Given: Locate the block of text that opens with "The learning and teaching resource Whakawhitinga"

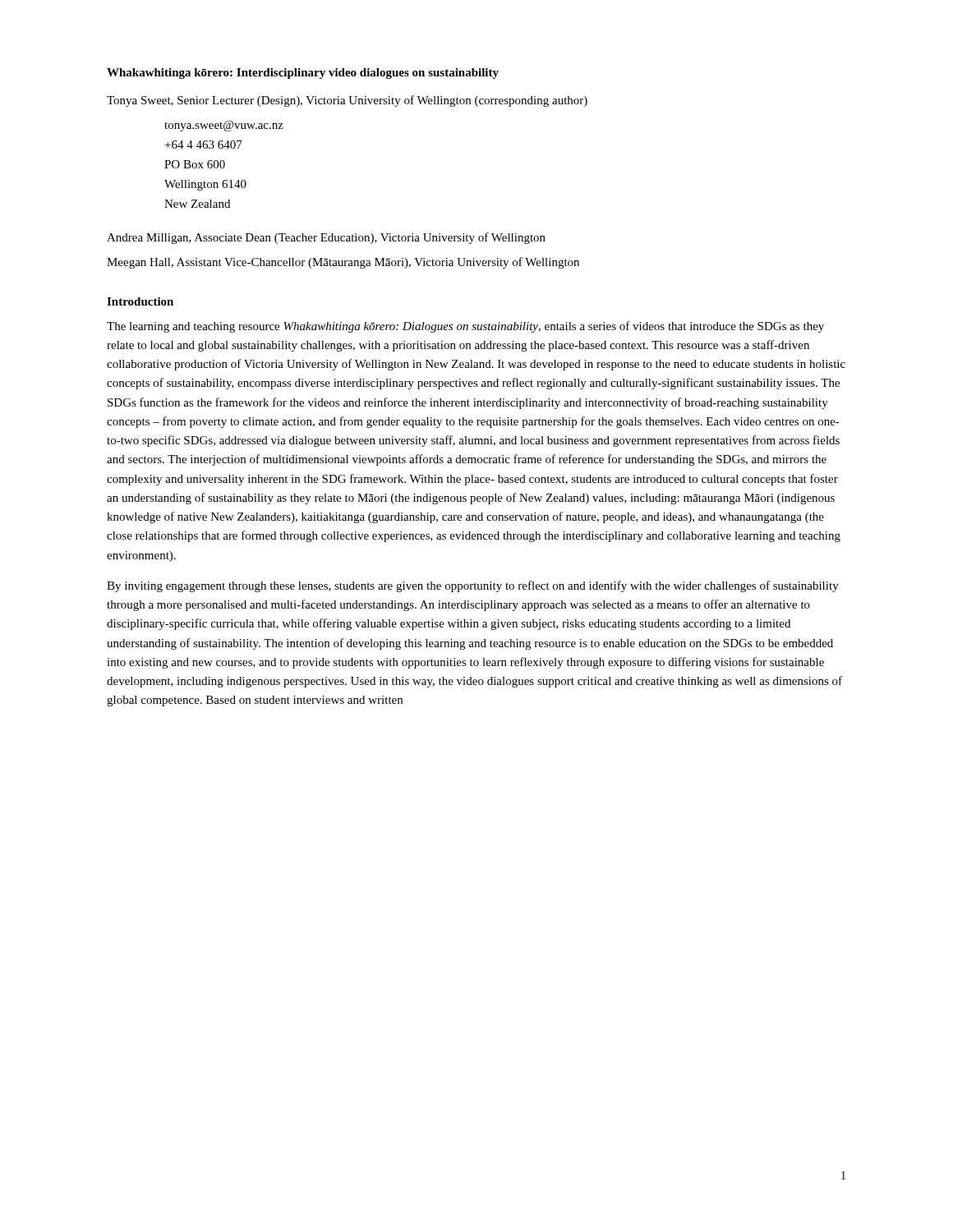Looking at the screenshot, I should tap(476, 440).
